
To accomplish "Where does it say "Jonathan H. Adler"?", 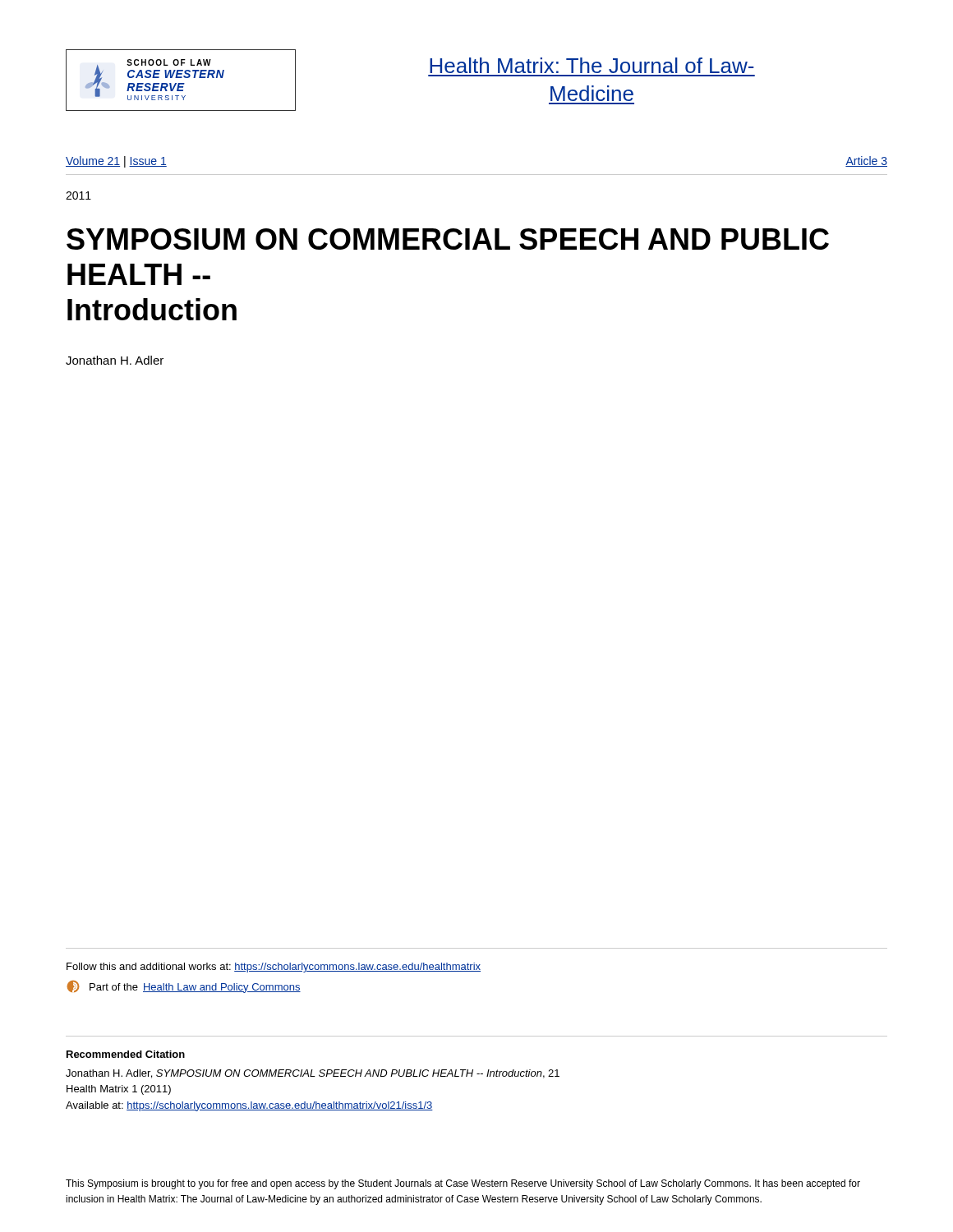I will point(115,360).
